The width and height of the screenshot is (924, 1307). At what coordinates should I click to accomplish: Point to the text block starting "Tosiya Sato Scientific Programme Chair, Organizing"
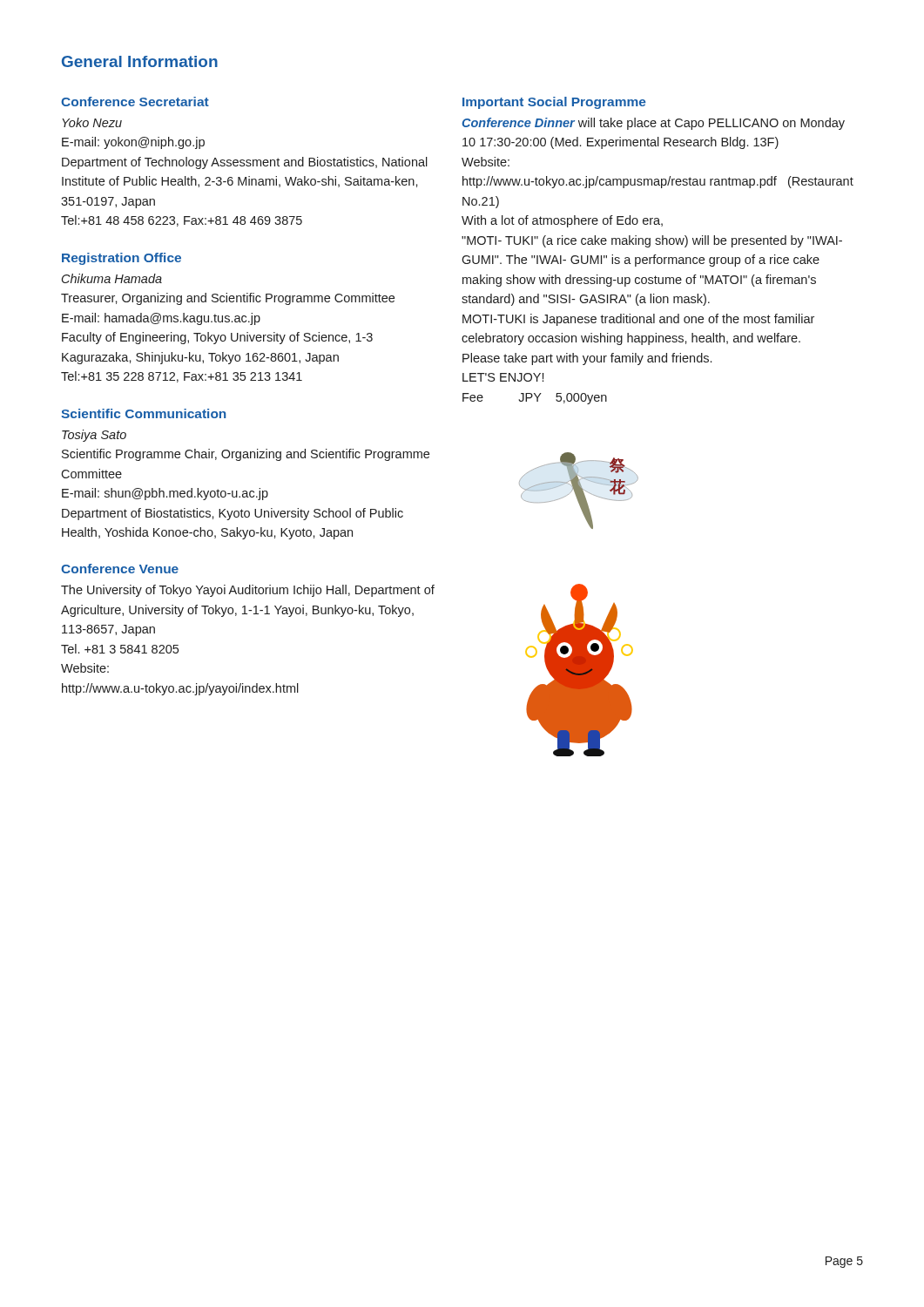(x=246, y=483)
